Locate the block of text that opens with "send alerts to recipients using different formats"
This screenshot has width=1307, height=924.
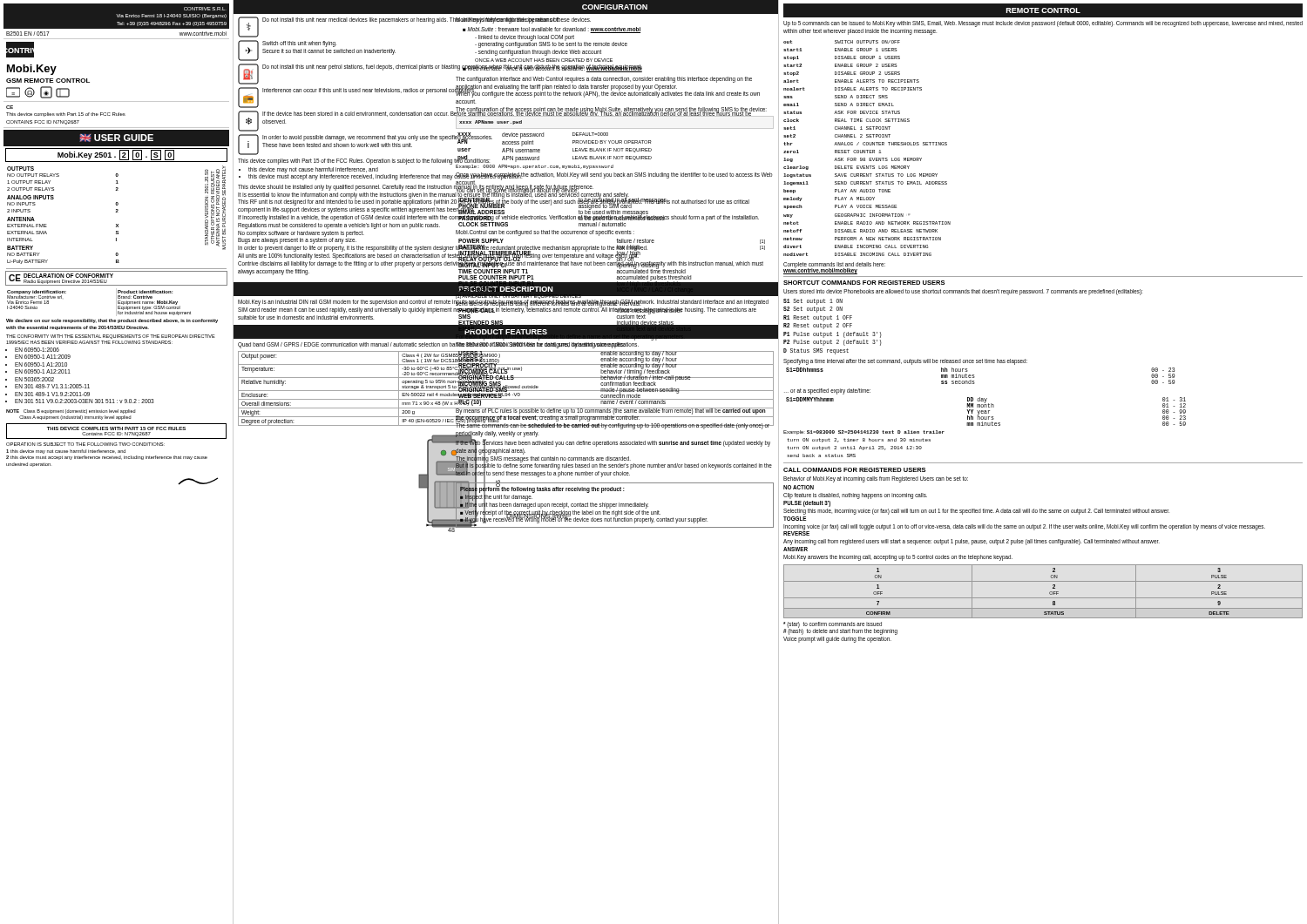tap(548, 304)
